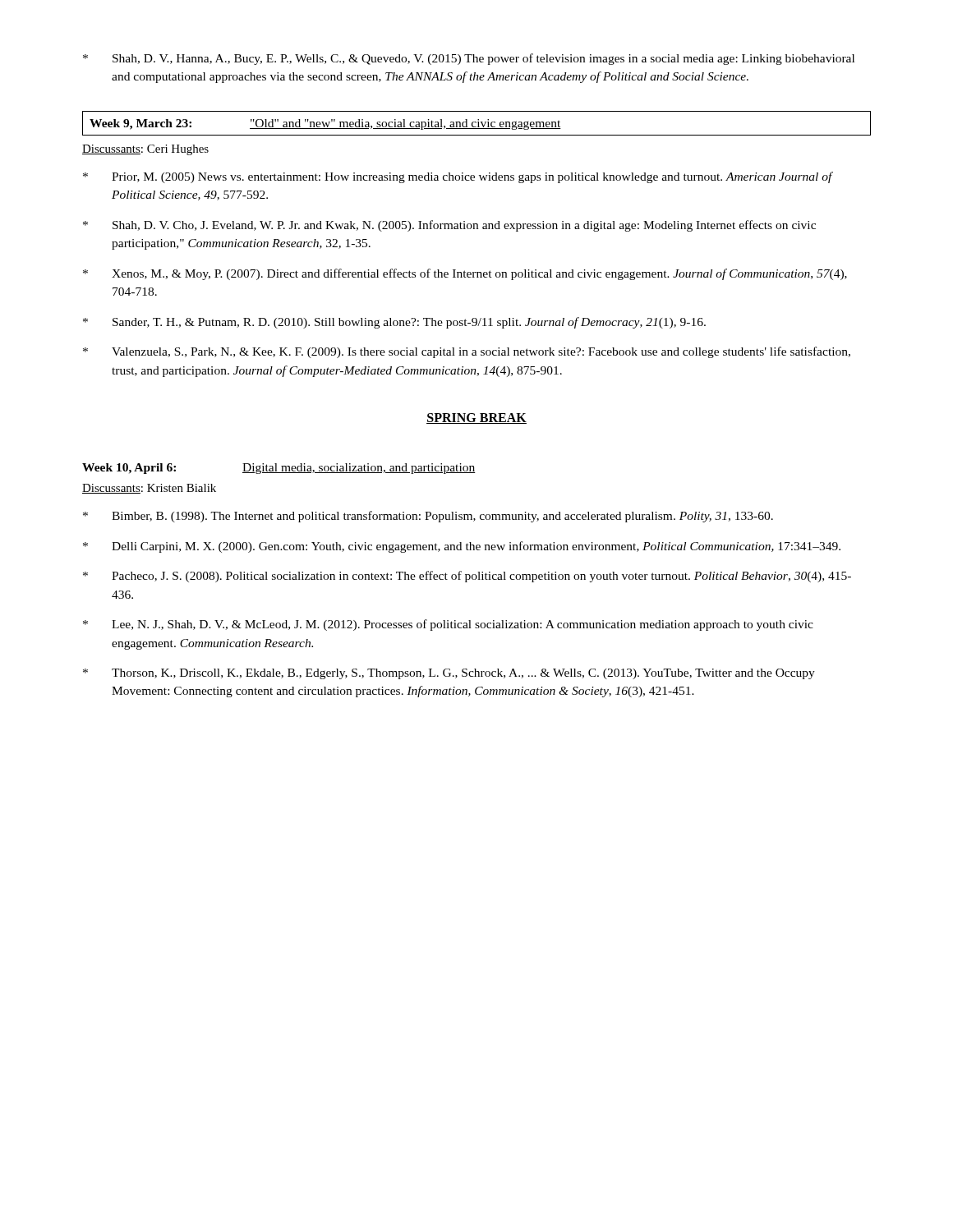Select the block starting "* Valenzuela, S., Park, N.,"

[x=476, y=361]
